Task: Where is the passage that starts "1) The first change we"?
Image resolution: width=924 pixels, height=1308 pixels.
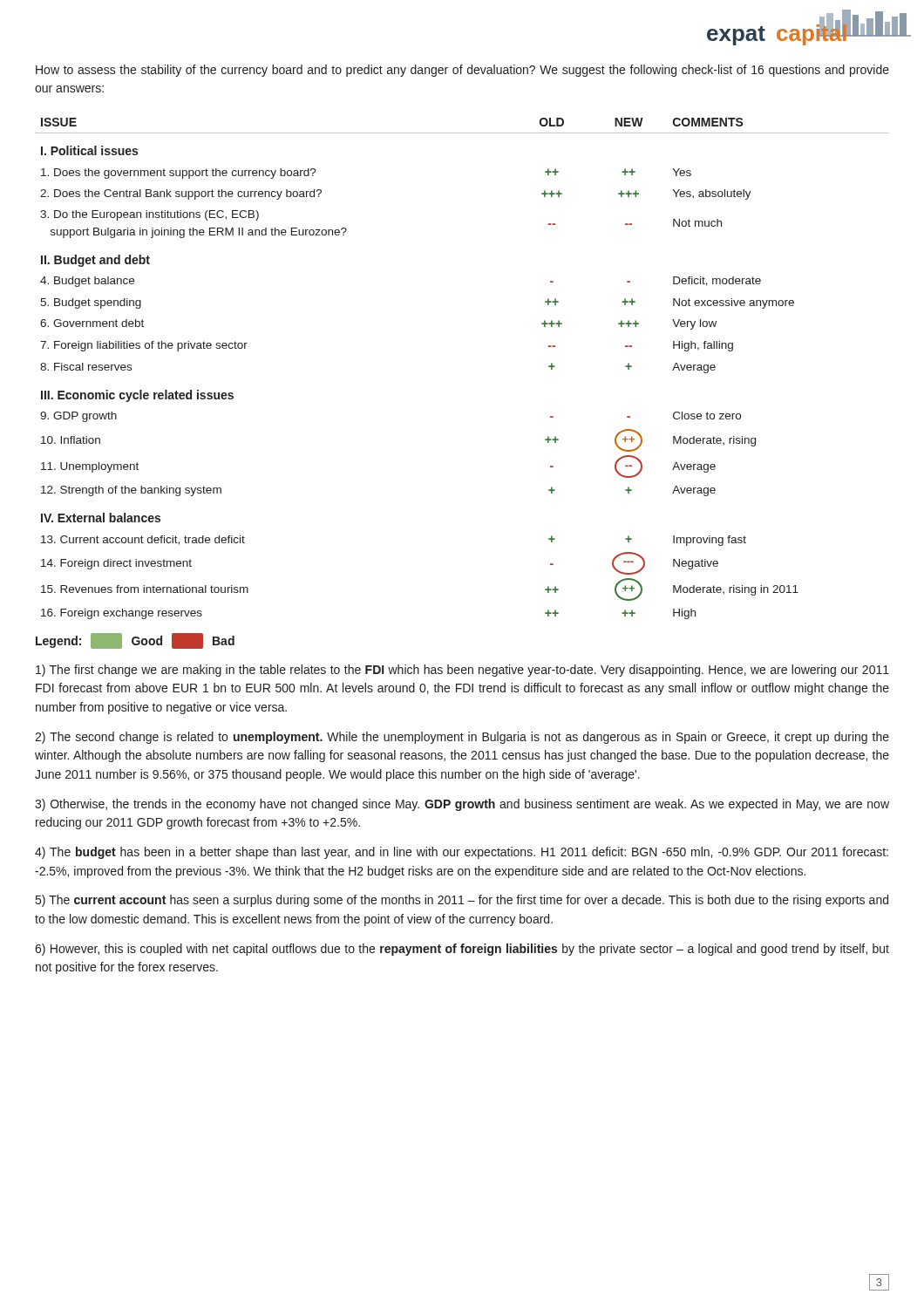Action: (462, 688)
